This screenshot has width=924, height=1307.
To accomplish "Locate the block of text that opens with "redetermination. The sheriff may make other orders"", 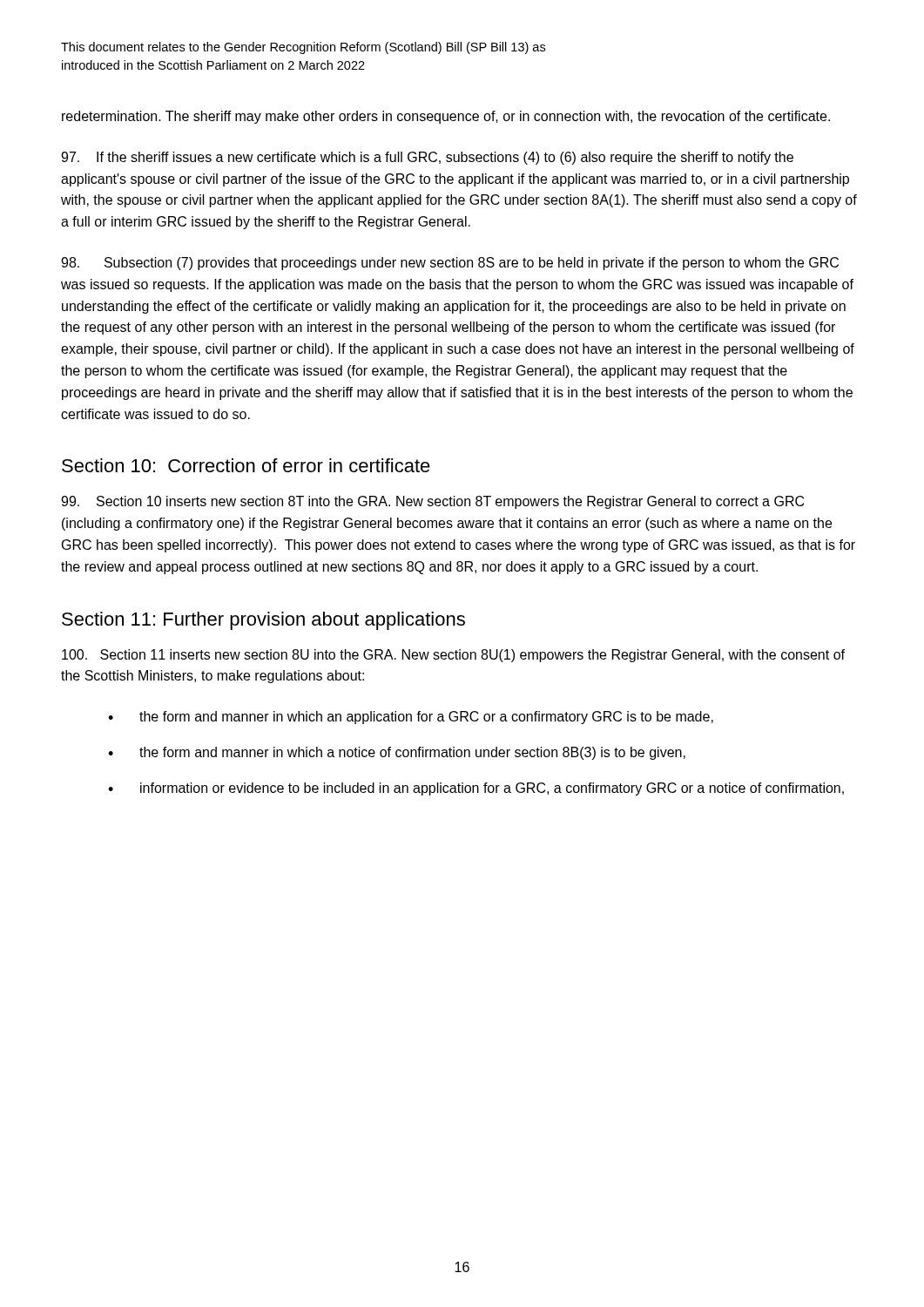I will tap(446, 116).
